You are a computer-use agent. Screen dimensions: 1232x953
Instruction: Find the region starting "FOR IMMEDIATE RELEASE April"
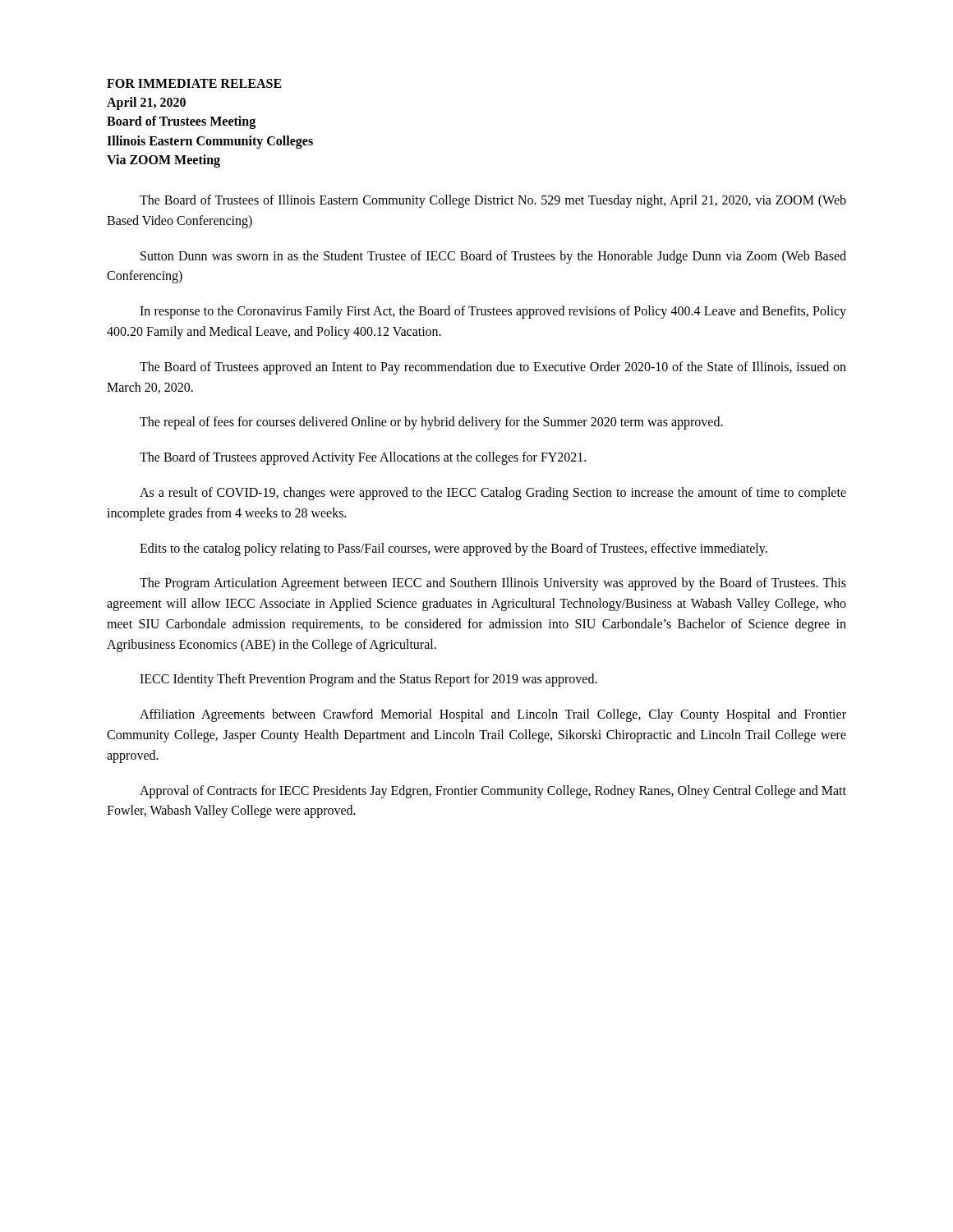[x=194, y=83]
